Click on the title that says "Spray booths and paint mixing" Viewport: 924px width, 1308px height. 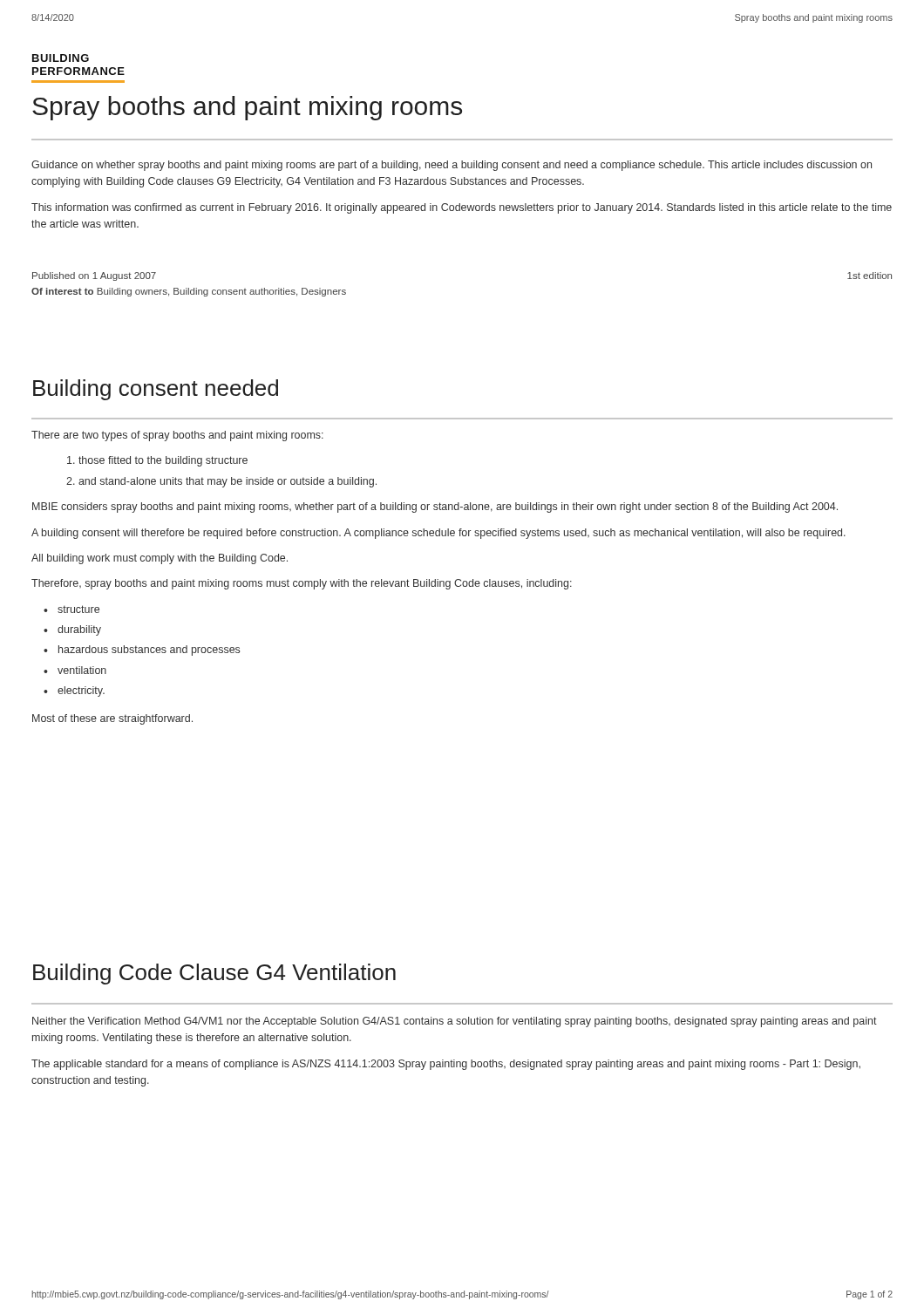[247, 106]
